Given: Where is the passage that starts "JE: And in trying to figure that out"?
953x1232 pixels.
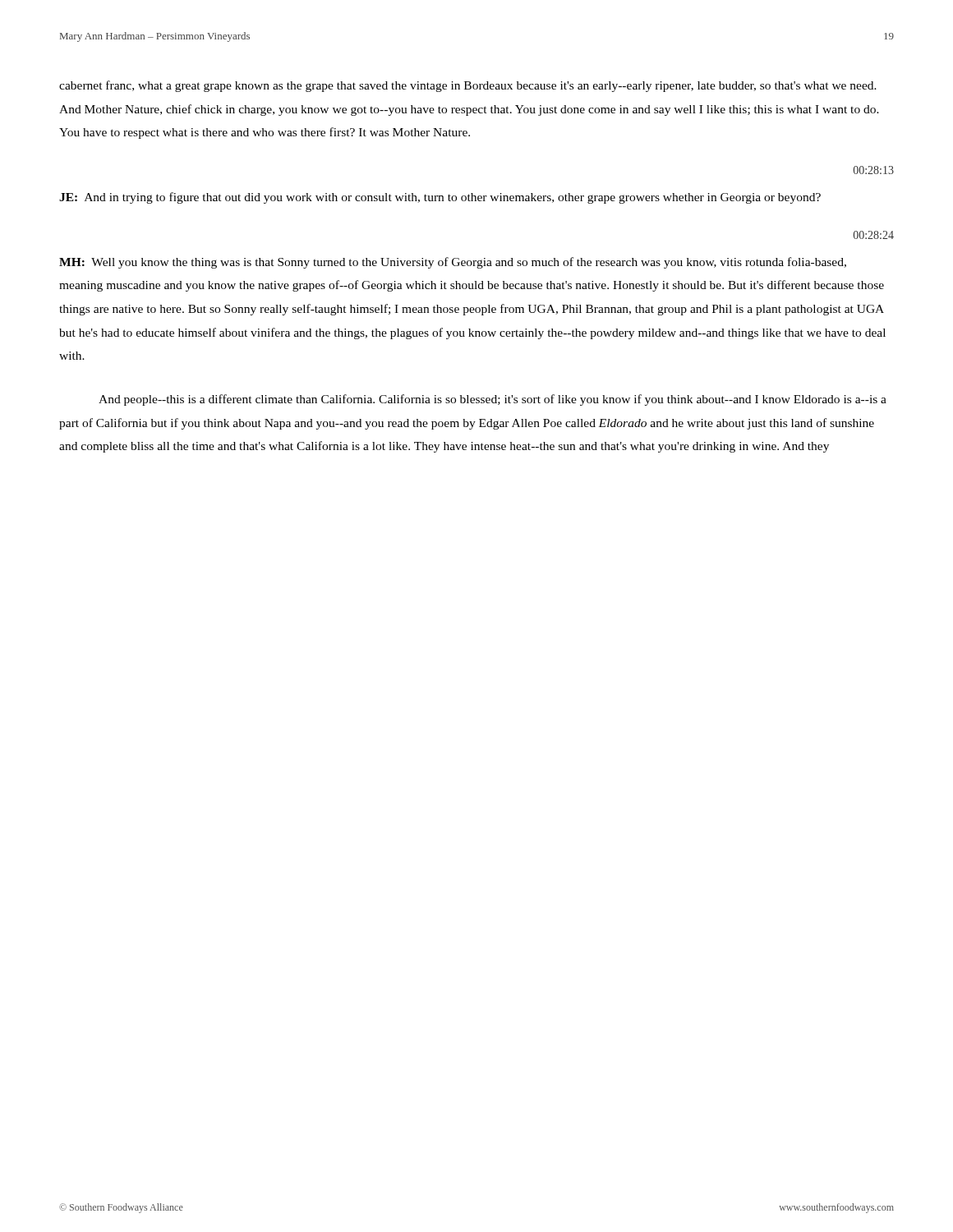Looking at the screenshot, I should [x=440, y=197].
